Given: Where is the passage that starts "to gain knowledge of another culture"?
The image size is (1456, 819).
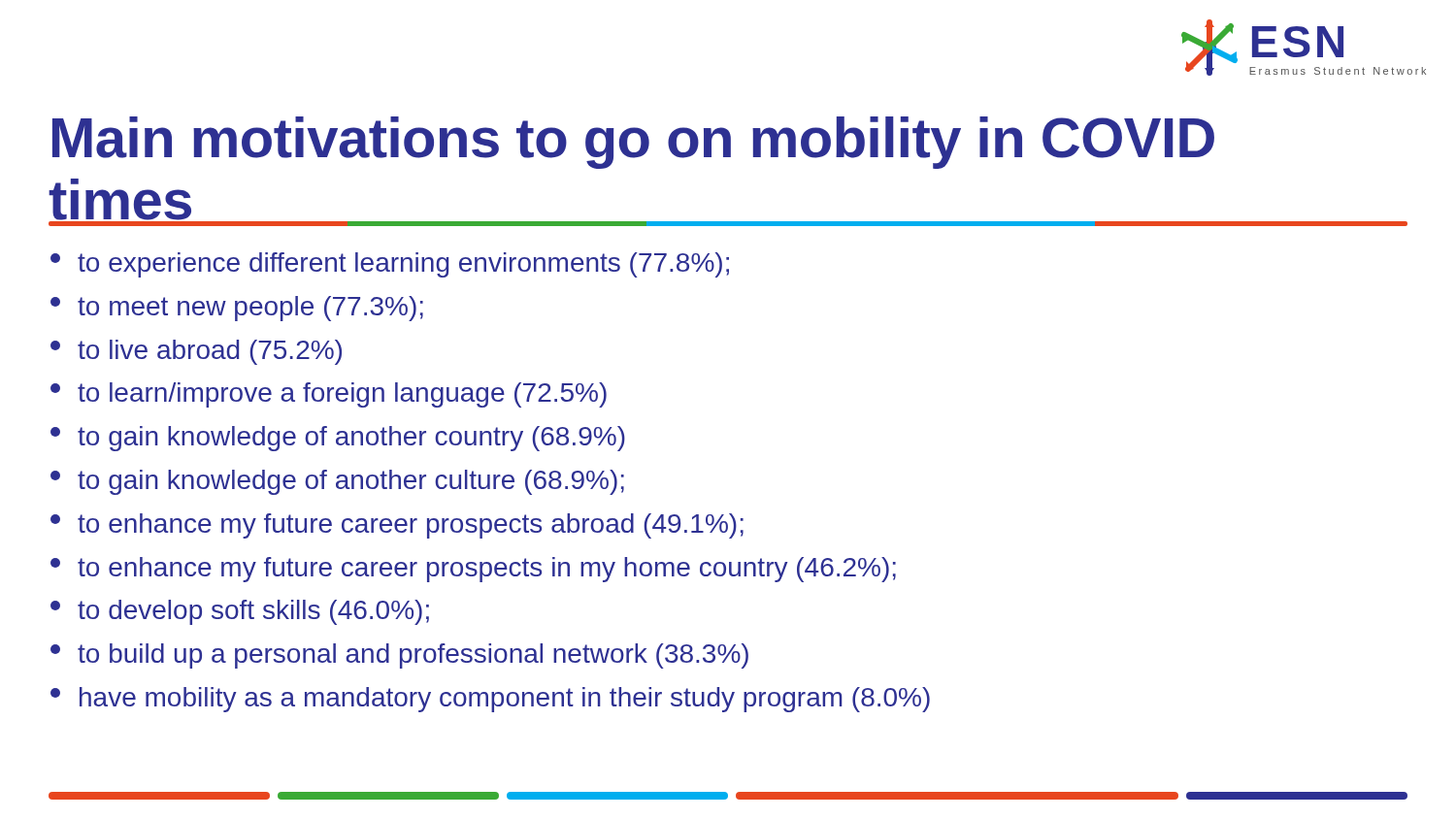Looking at the screenshot, I should (x=338, y=480).
